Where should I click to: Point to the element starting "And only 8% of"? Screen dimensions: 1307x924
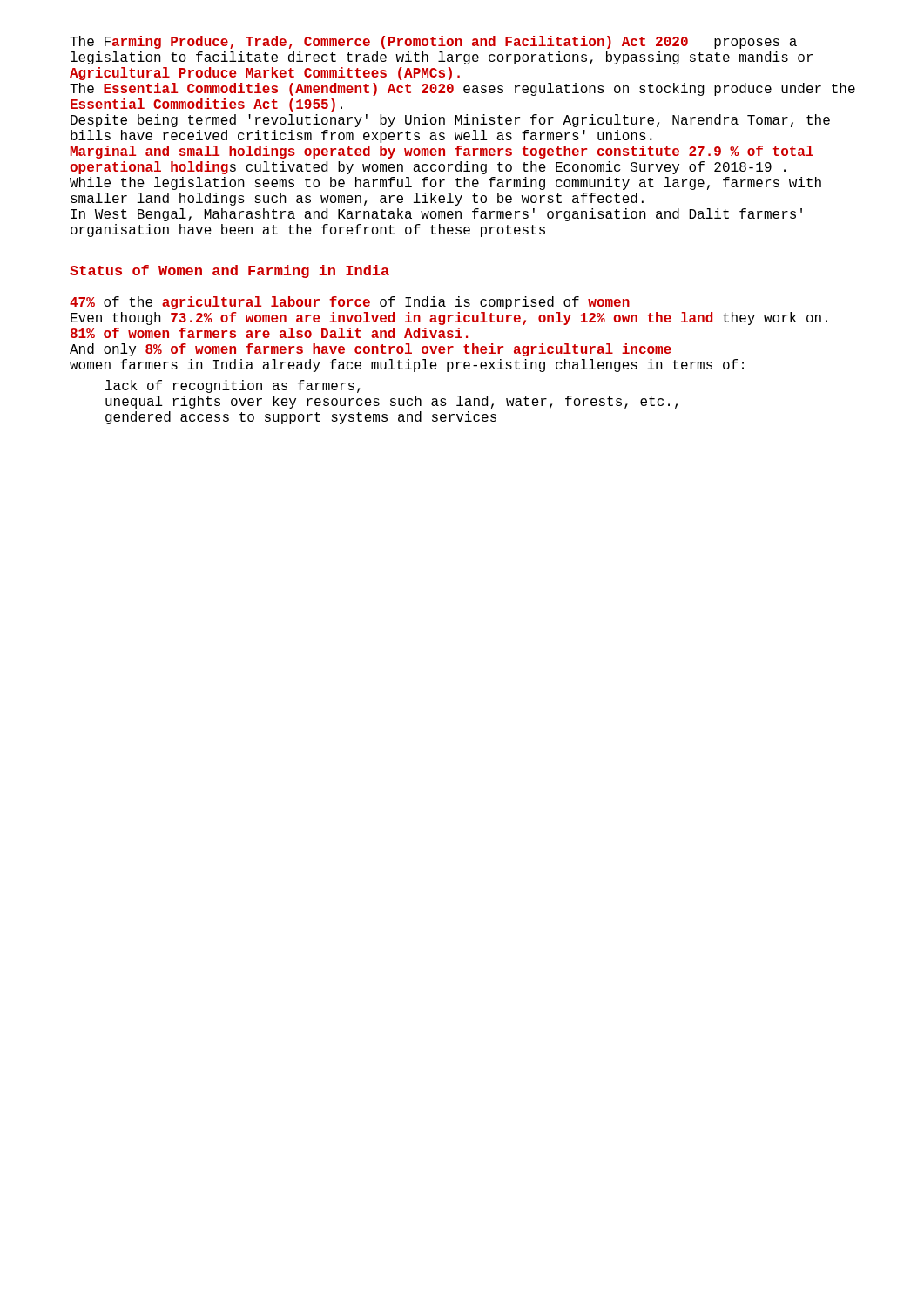[x=475, y=350]
